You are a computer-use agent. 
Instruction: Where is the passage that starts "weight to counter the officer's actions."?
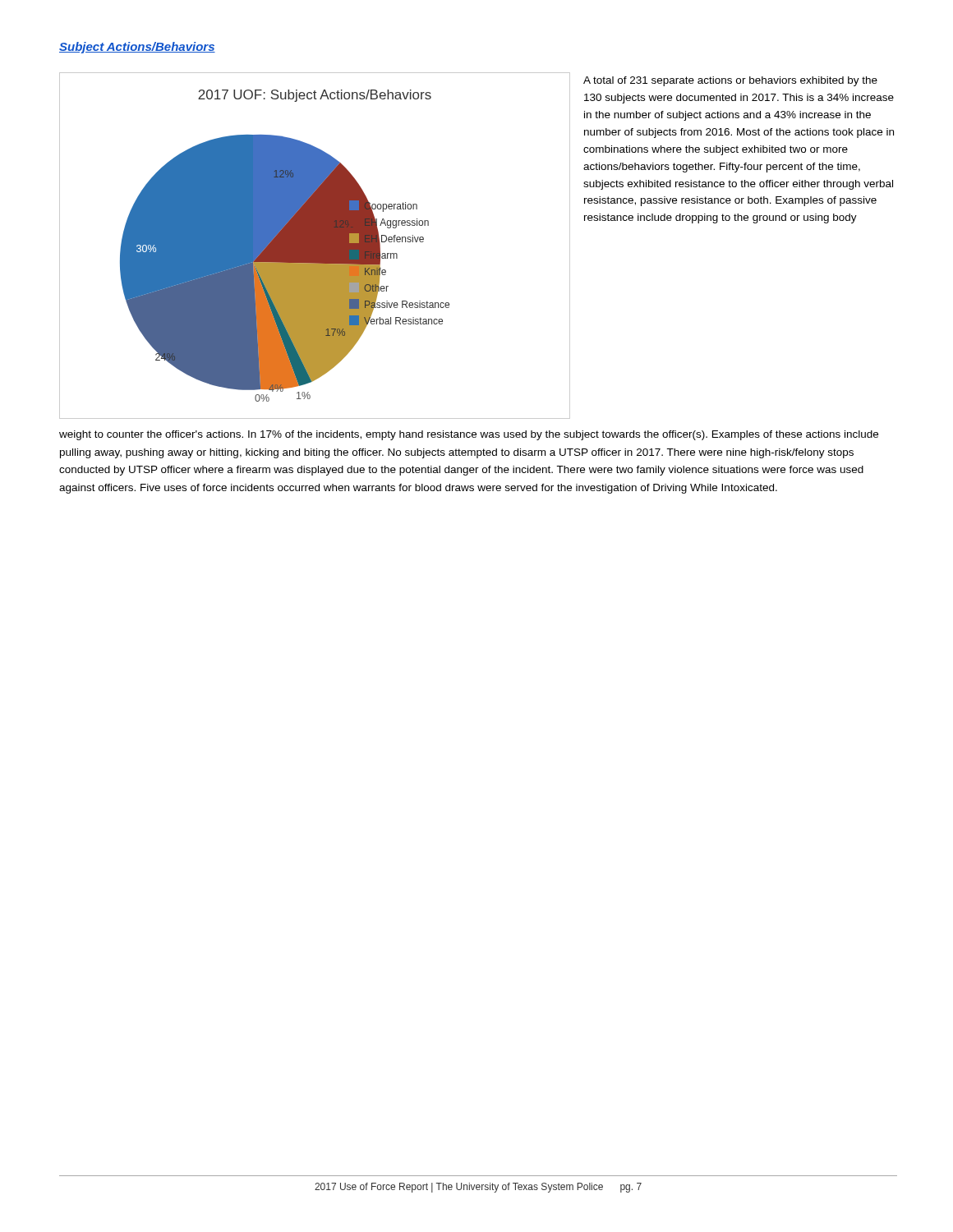point(469,461)
